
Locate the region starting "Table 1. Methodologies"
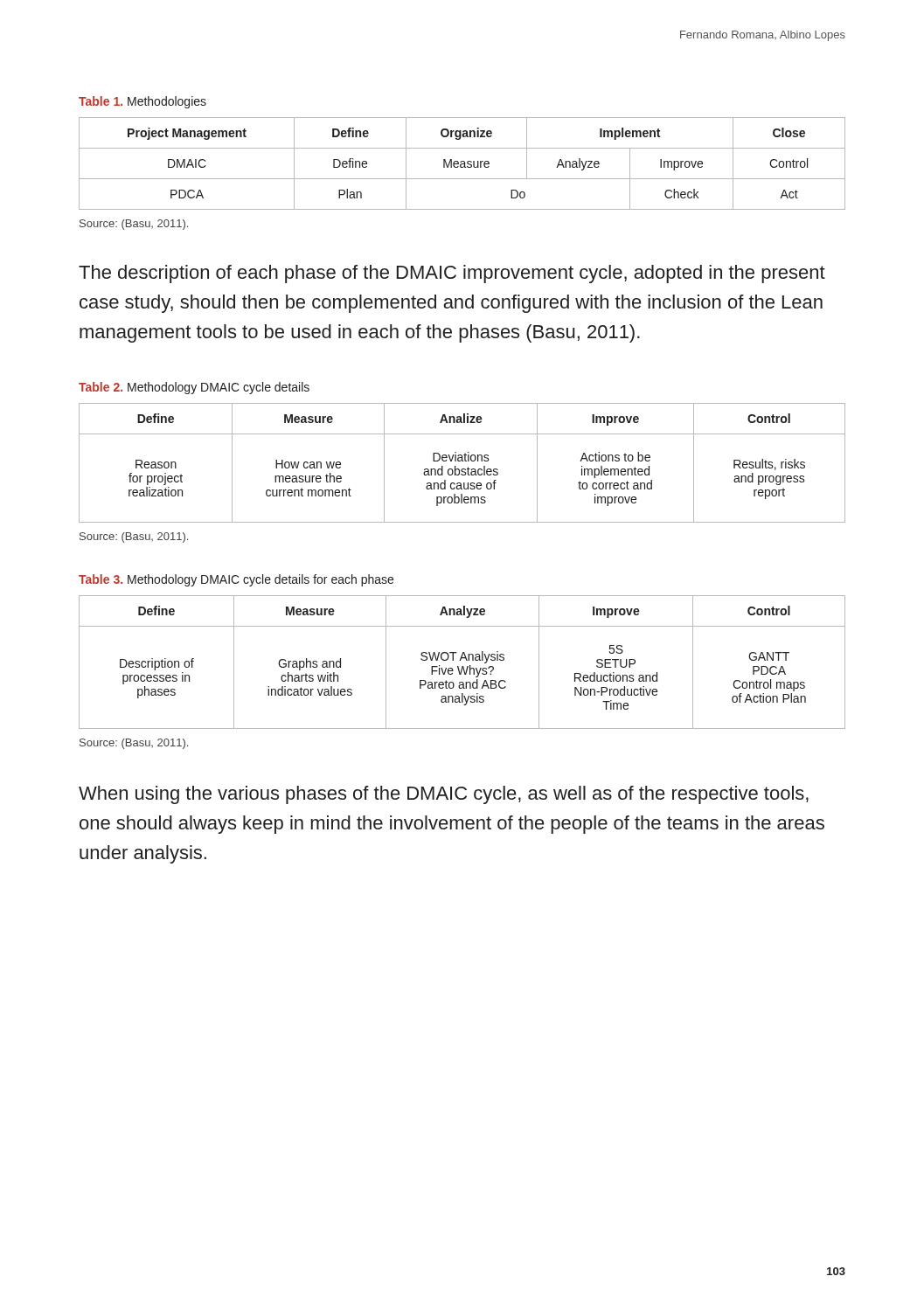[x=142, y=101]
